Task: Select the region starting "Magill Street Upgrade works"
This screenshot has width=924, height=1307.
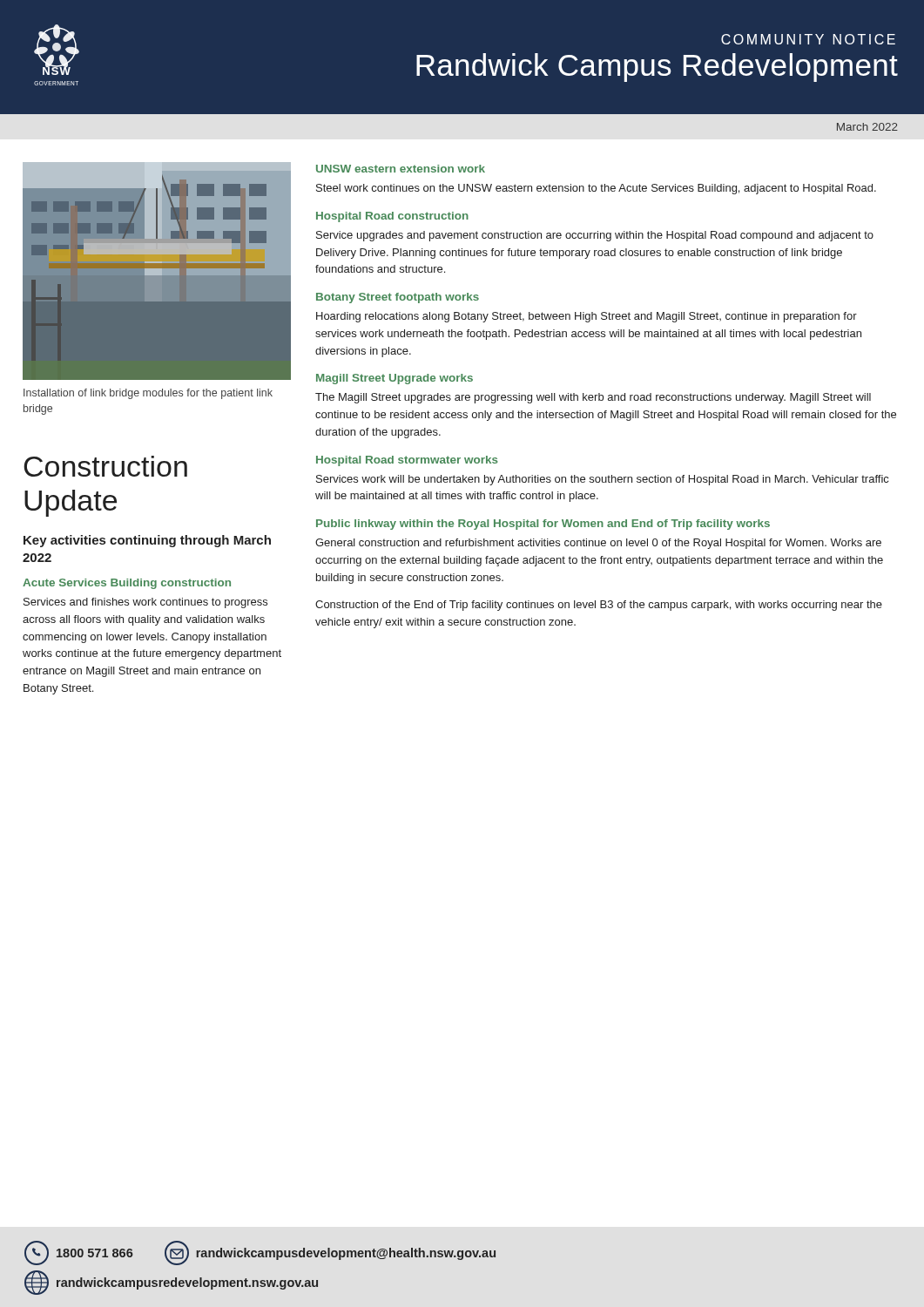Action: click(x=394, y=378)
